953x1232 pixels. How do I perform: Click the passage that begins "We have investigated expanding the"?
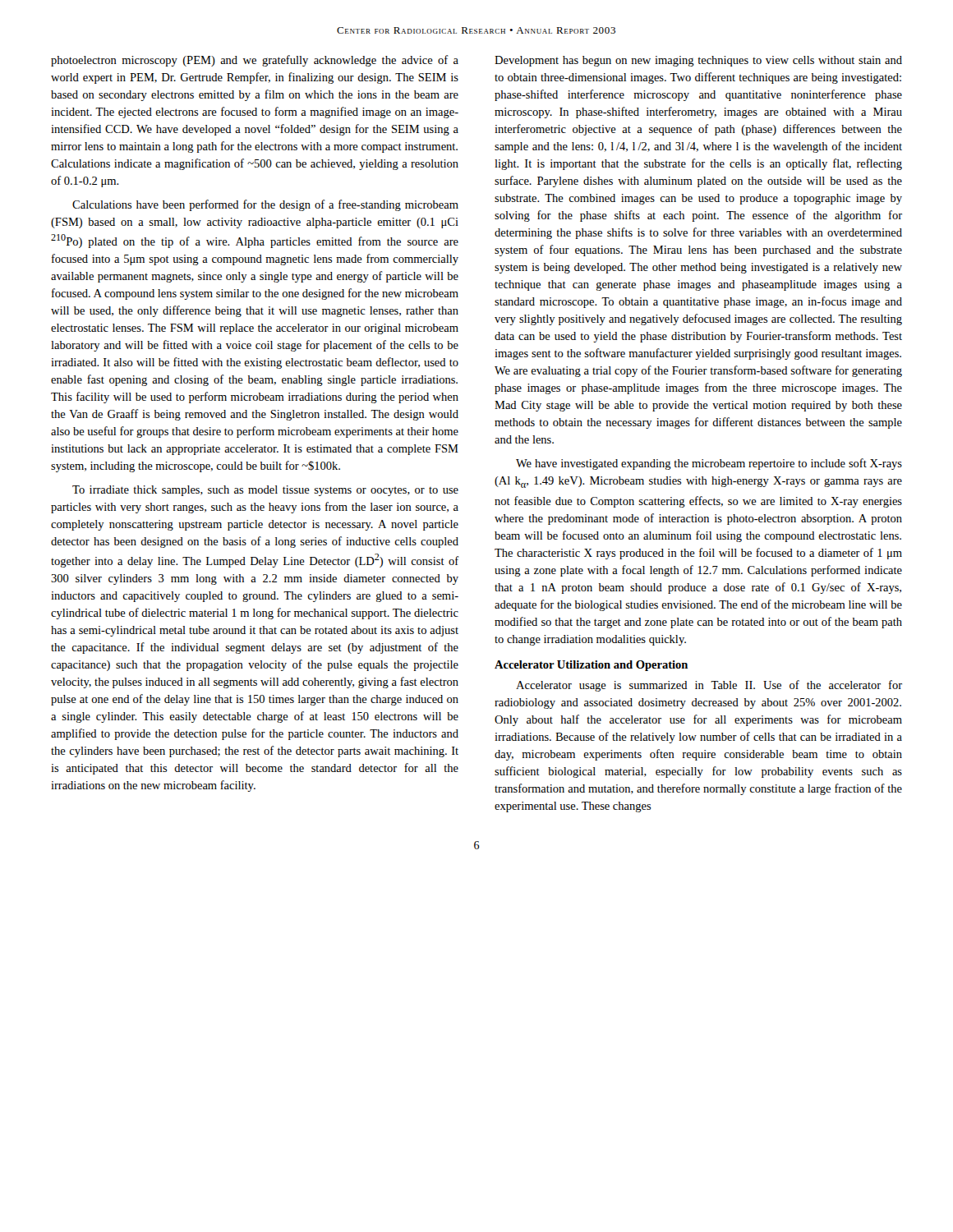[698, 552]
